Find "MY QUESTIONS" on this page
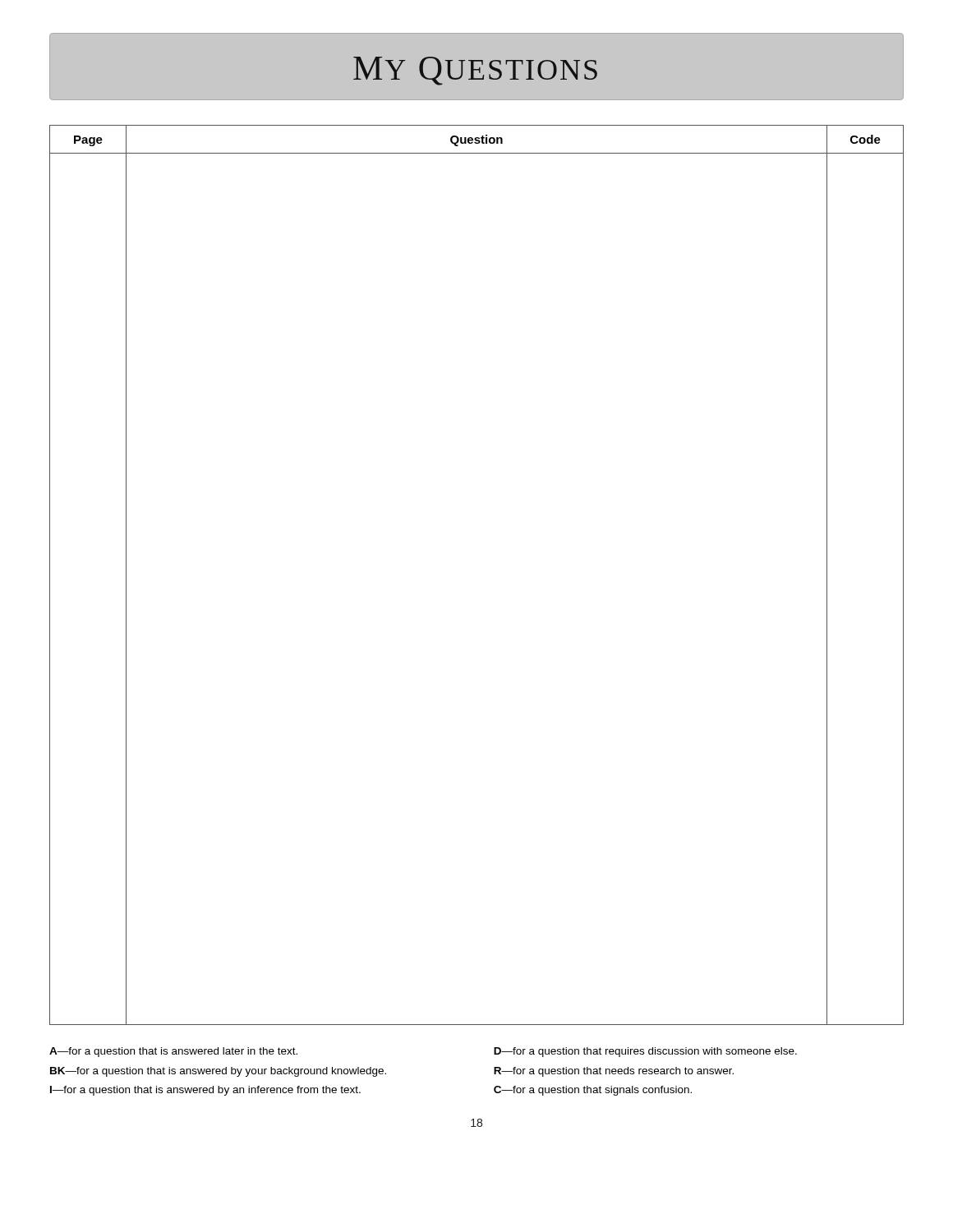953x1232 pixels. pyautogui.click(x=476, y=68)
